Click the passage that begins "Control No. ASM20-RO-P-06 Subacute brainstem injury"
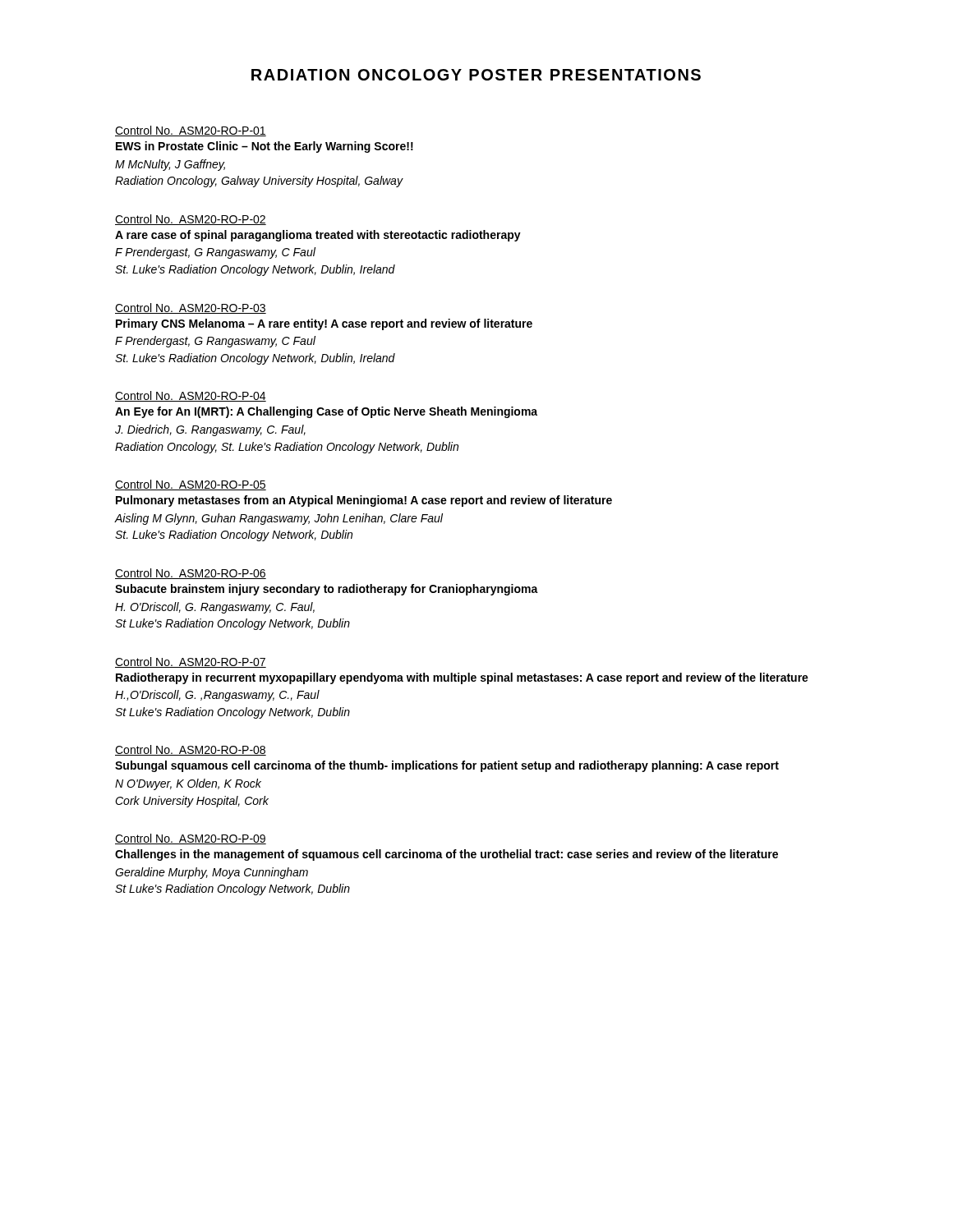 pos(476,599)
